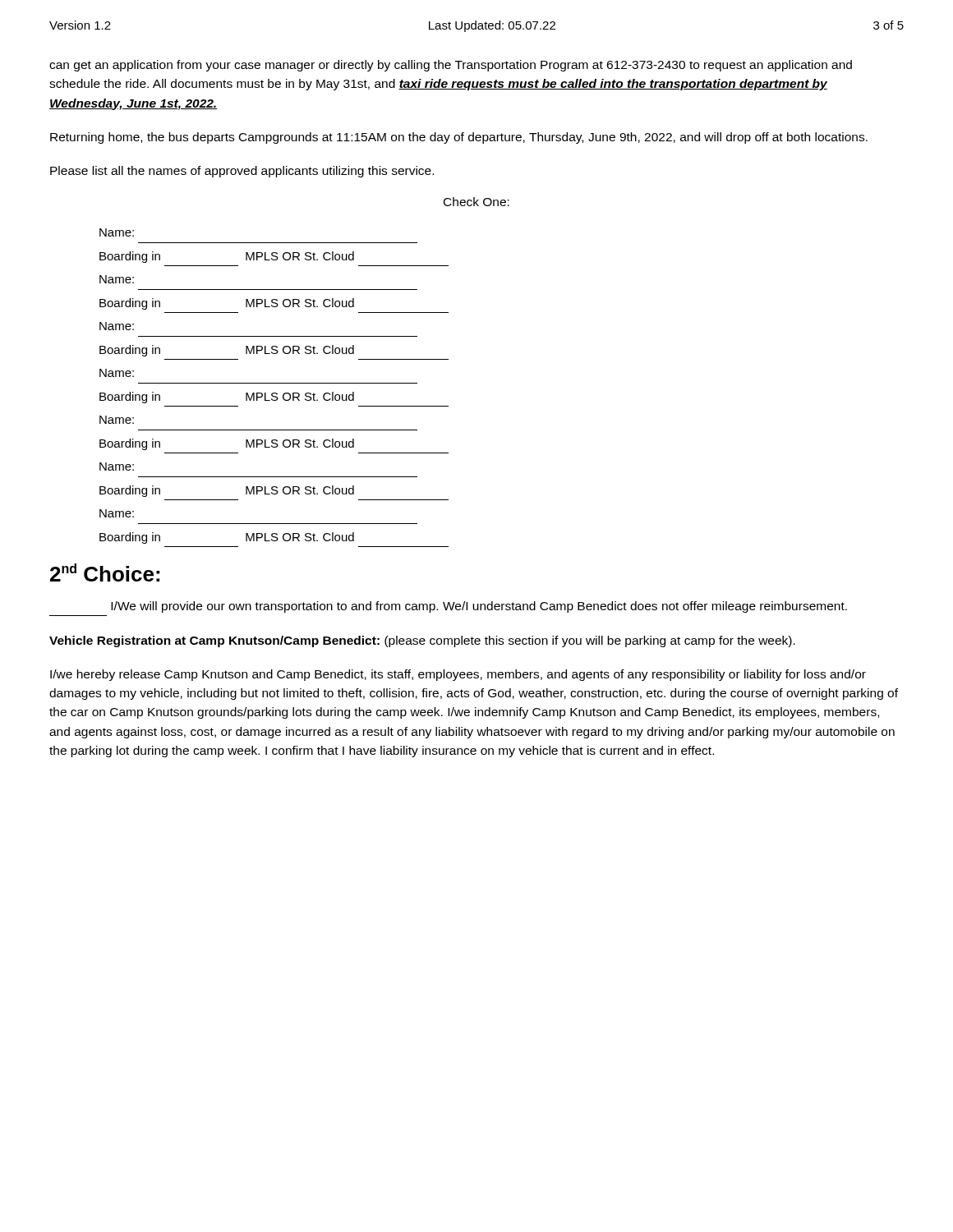Screen dimensions: 1232x953
Task: Find the block on this page that starts "I/We will provide our own transportation"
Action: pos(449,606)
